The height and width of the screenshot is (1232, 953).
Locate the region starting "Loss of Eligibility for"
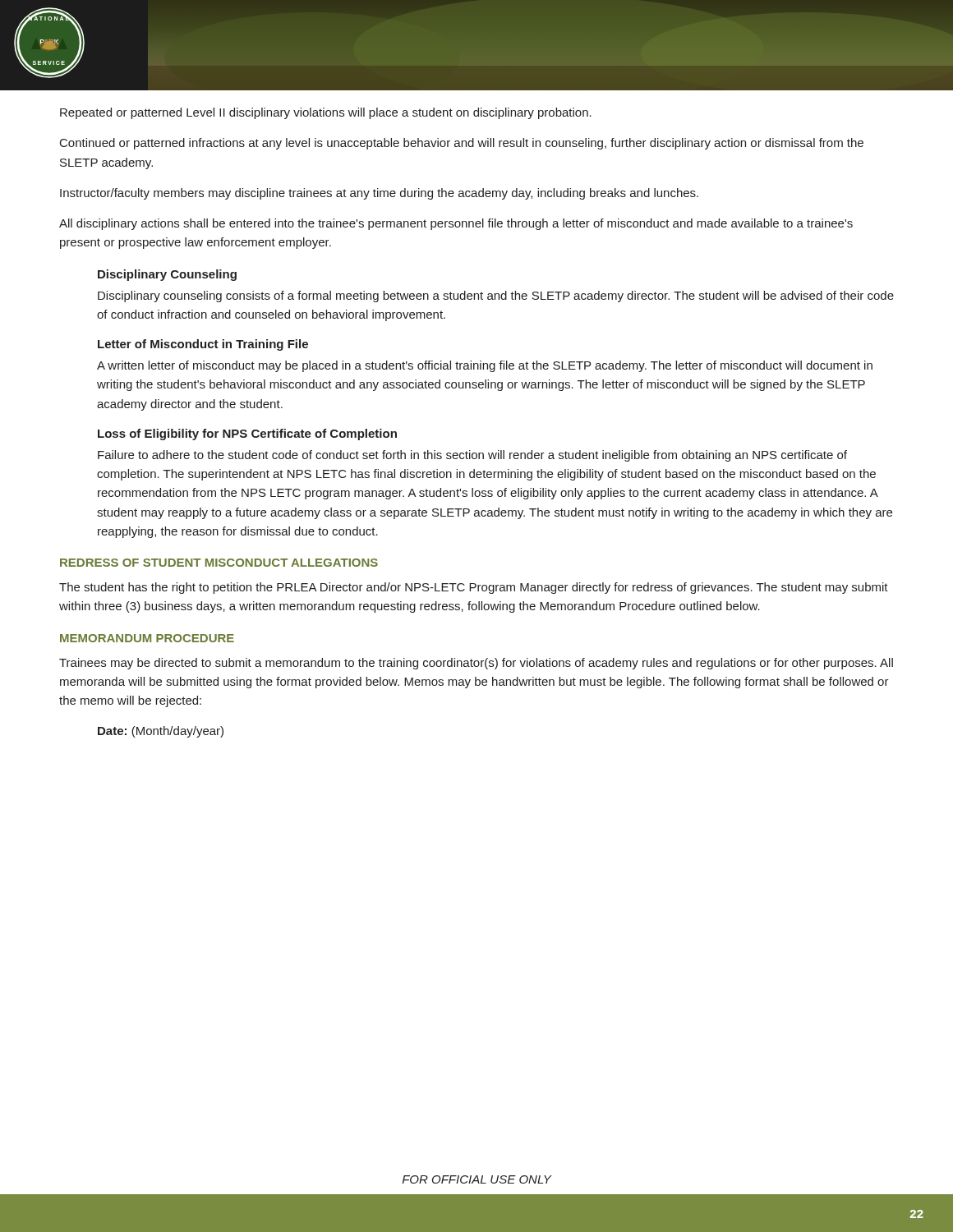(247, 433)
